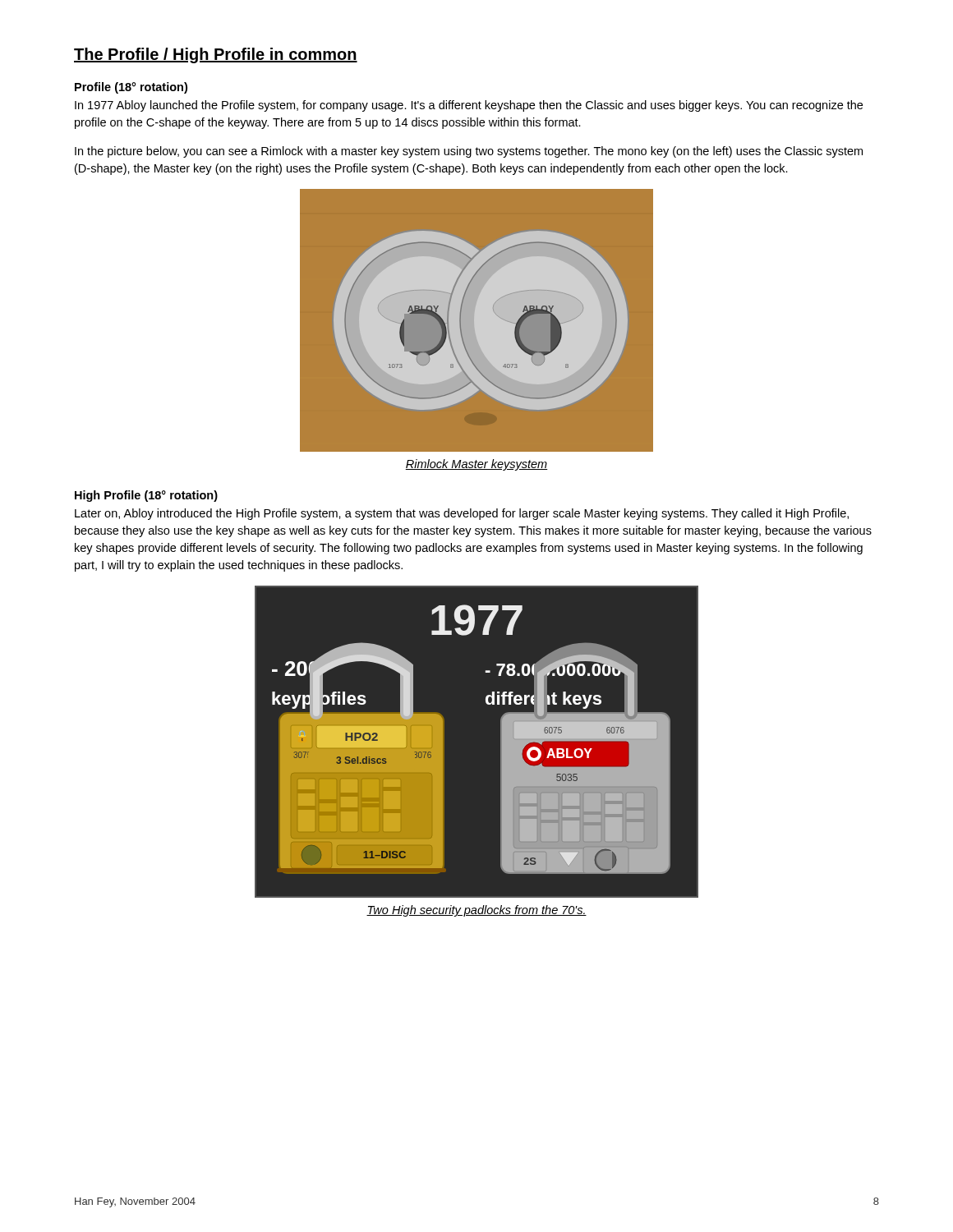The height and width of the screenshot is (1232, 953).
Task: Find the text starting "Two High security padlocks from the 70's."
Action: click(476, 910)
